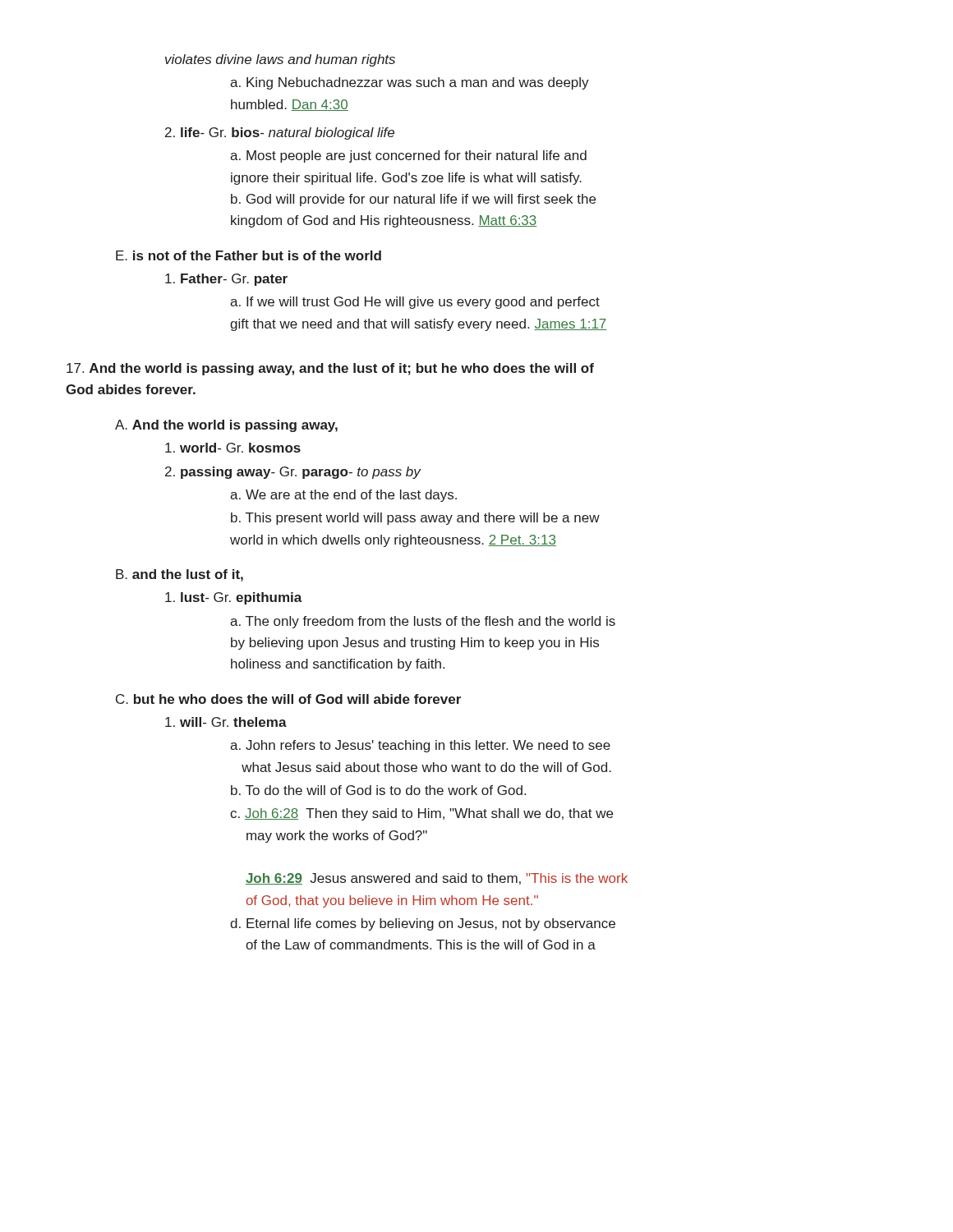The height and width of the screenshot is (1232, 953).
Task: Click on the passage starting "violates divine laws and"
Action: tap(280, 60)
